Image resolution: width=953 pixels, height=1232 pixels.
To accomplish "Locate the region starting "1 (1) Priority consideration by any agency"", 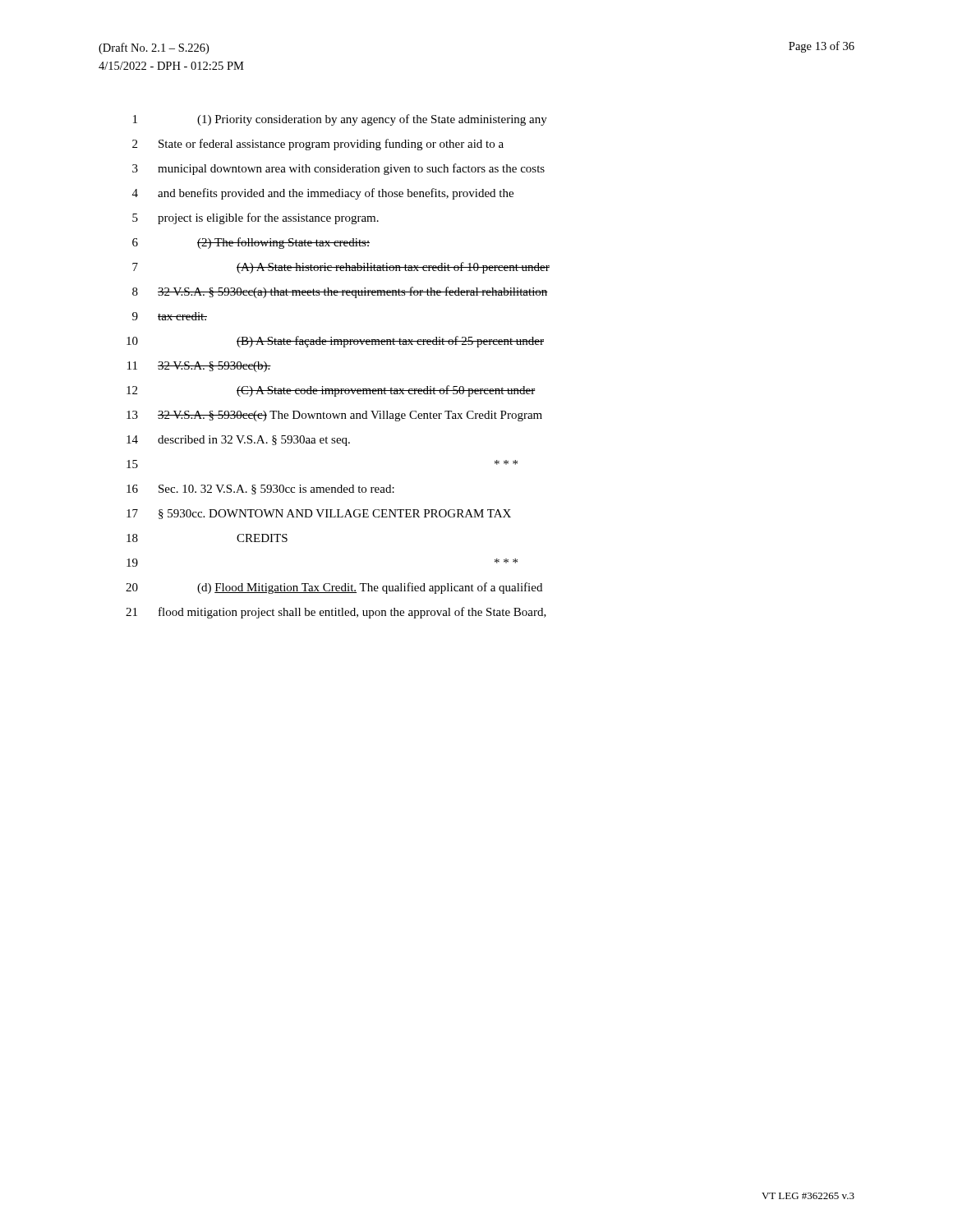I will pyautogui.click(x=476, y=119).
